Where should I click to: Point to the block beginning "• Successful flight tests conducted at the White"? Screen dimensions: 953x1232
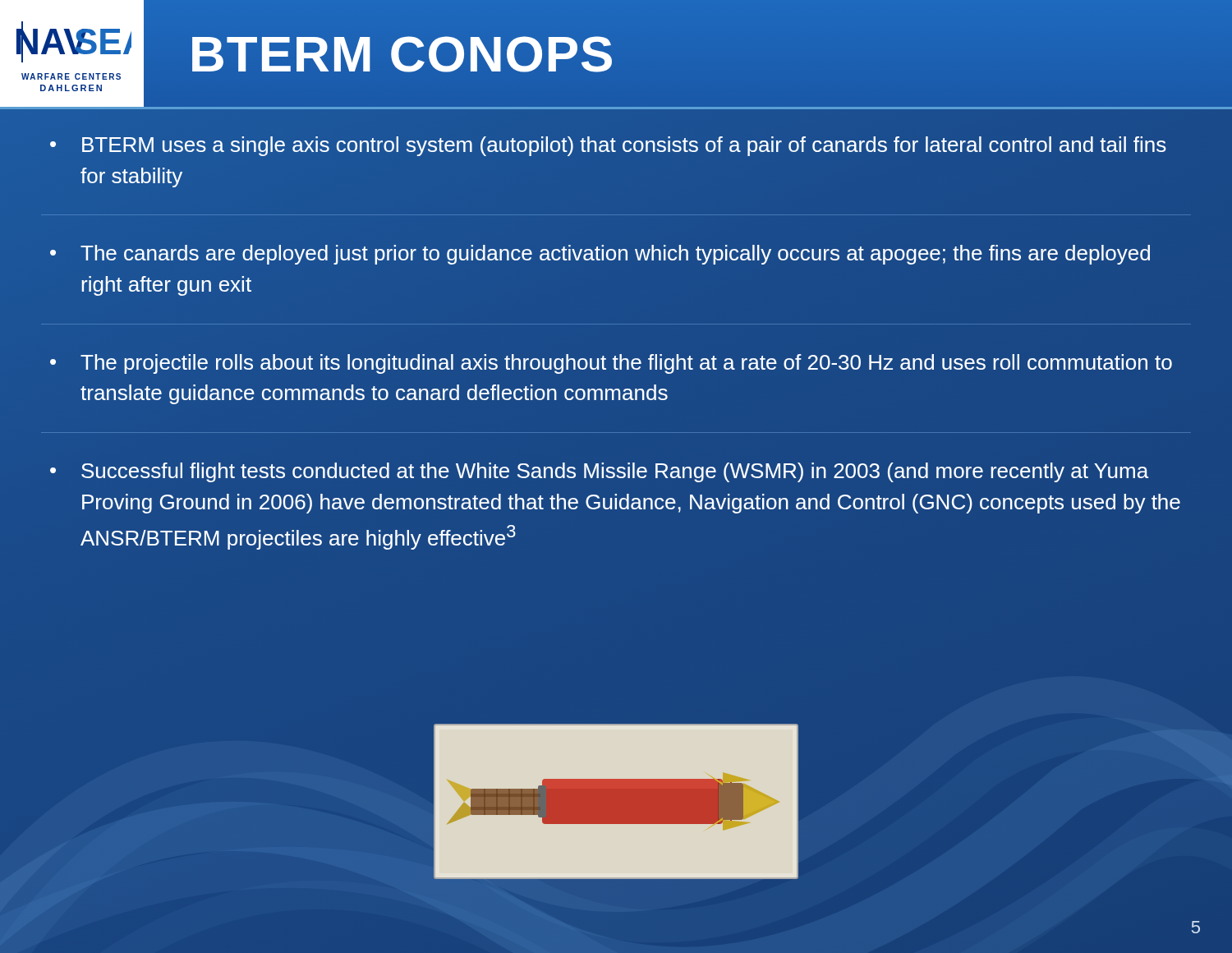coord(616,505)
